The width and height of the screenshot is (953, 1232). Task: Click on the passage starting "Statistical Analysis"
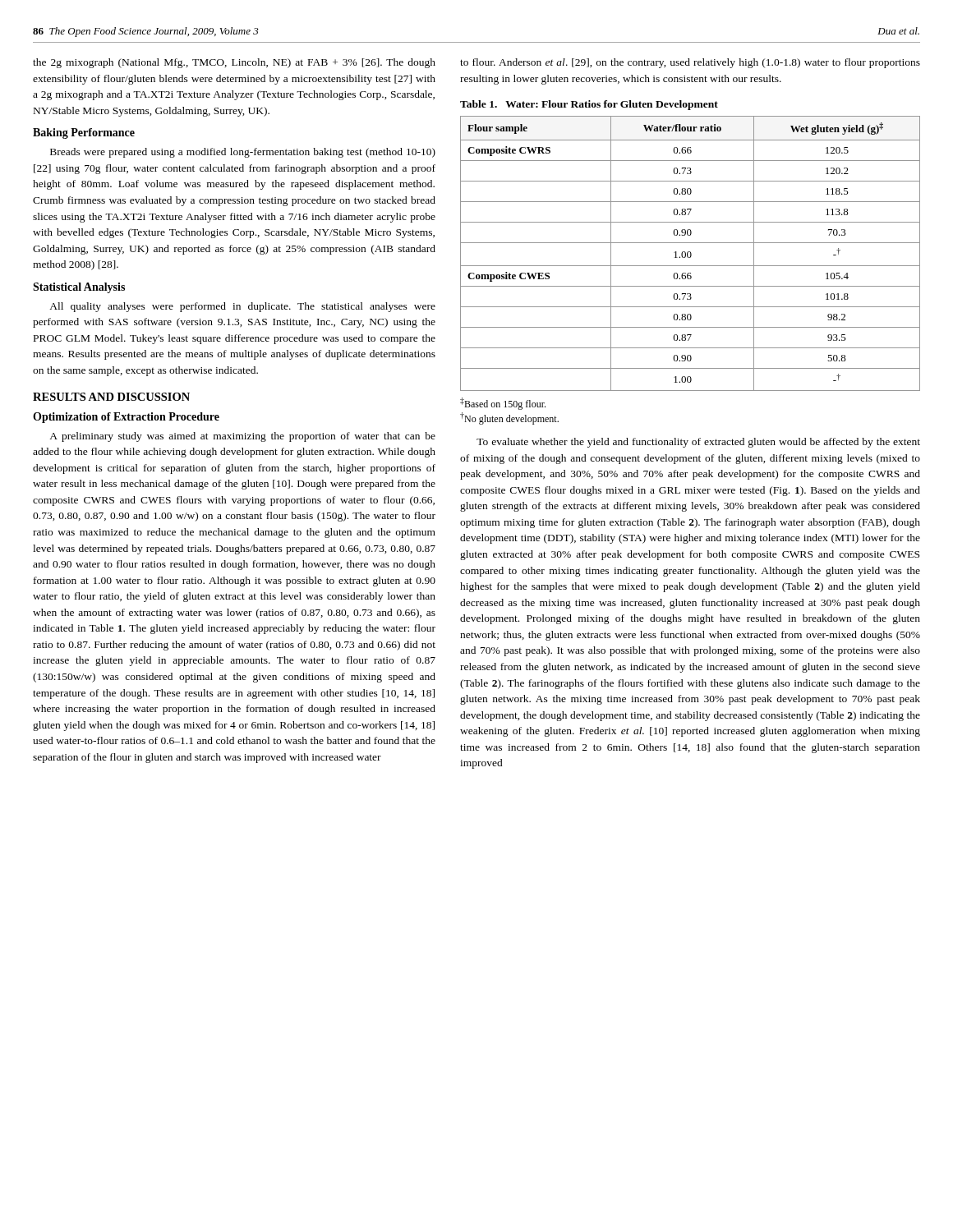(x=79, y=287)
